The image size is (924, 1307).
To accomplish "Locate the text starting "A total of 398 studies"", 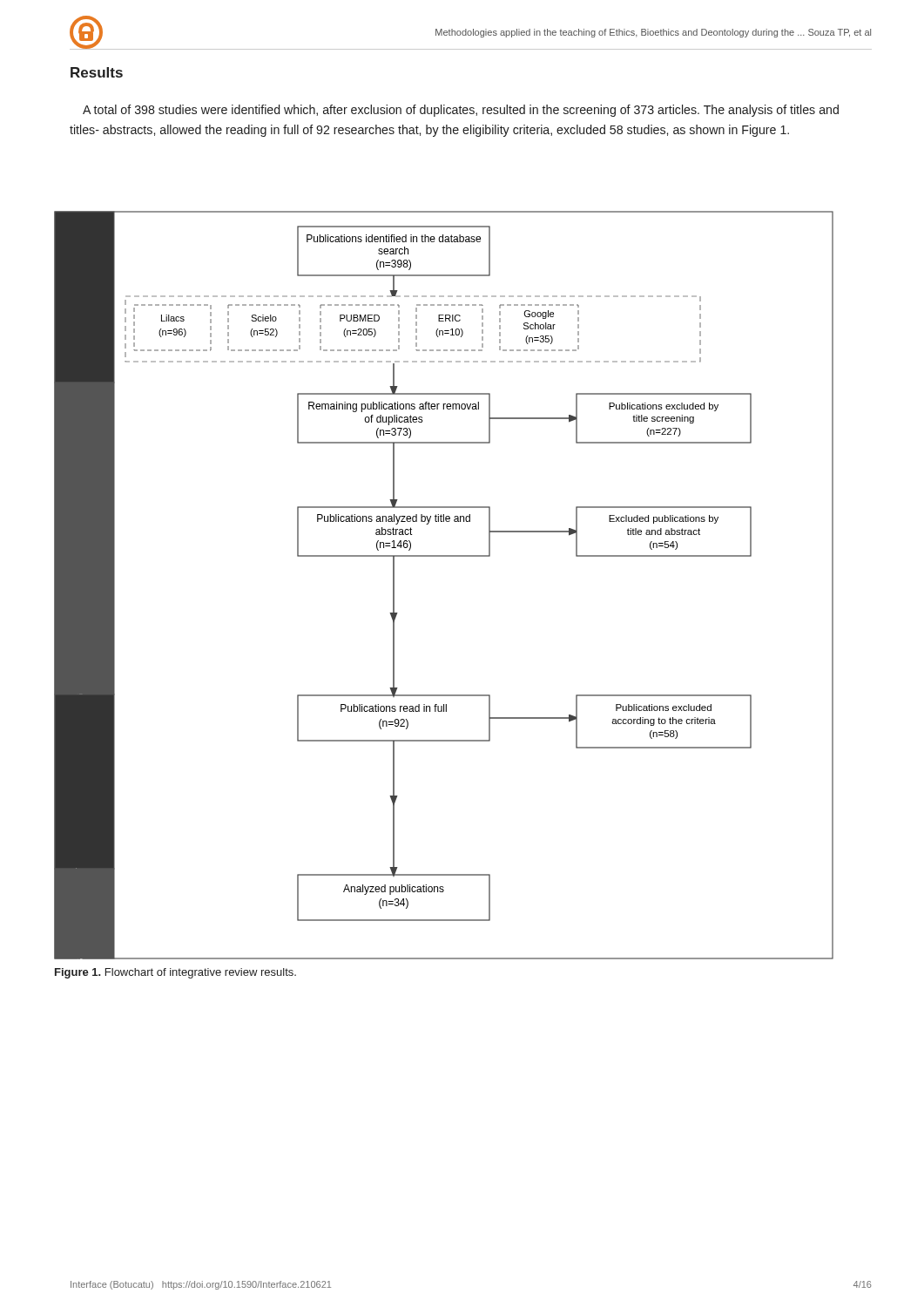I will pos(455,120).
